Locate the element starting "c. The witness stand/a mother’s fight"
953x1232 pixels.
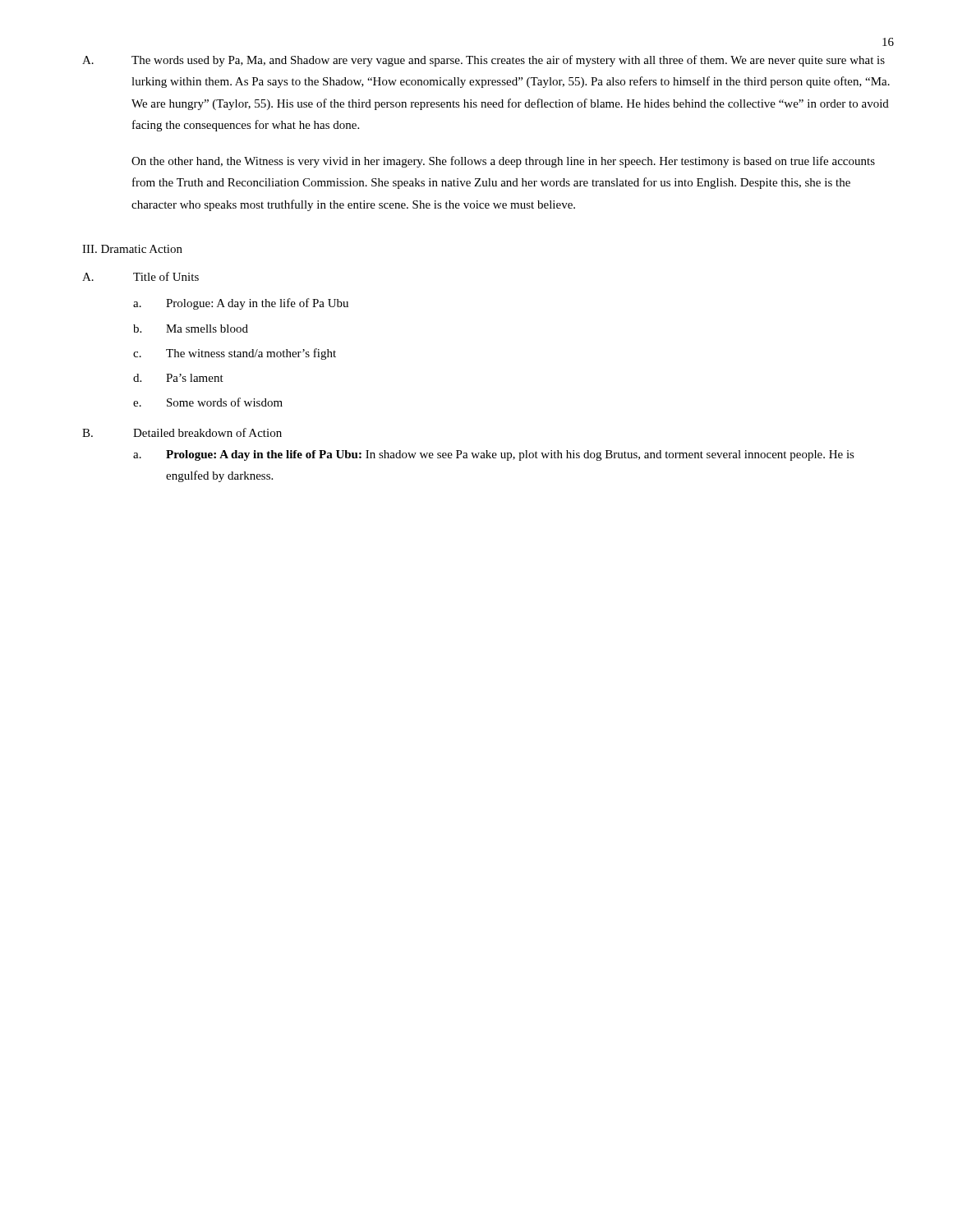235,354
